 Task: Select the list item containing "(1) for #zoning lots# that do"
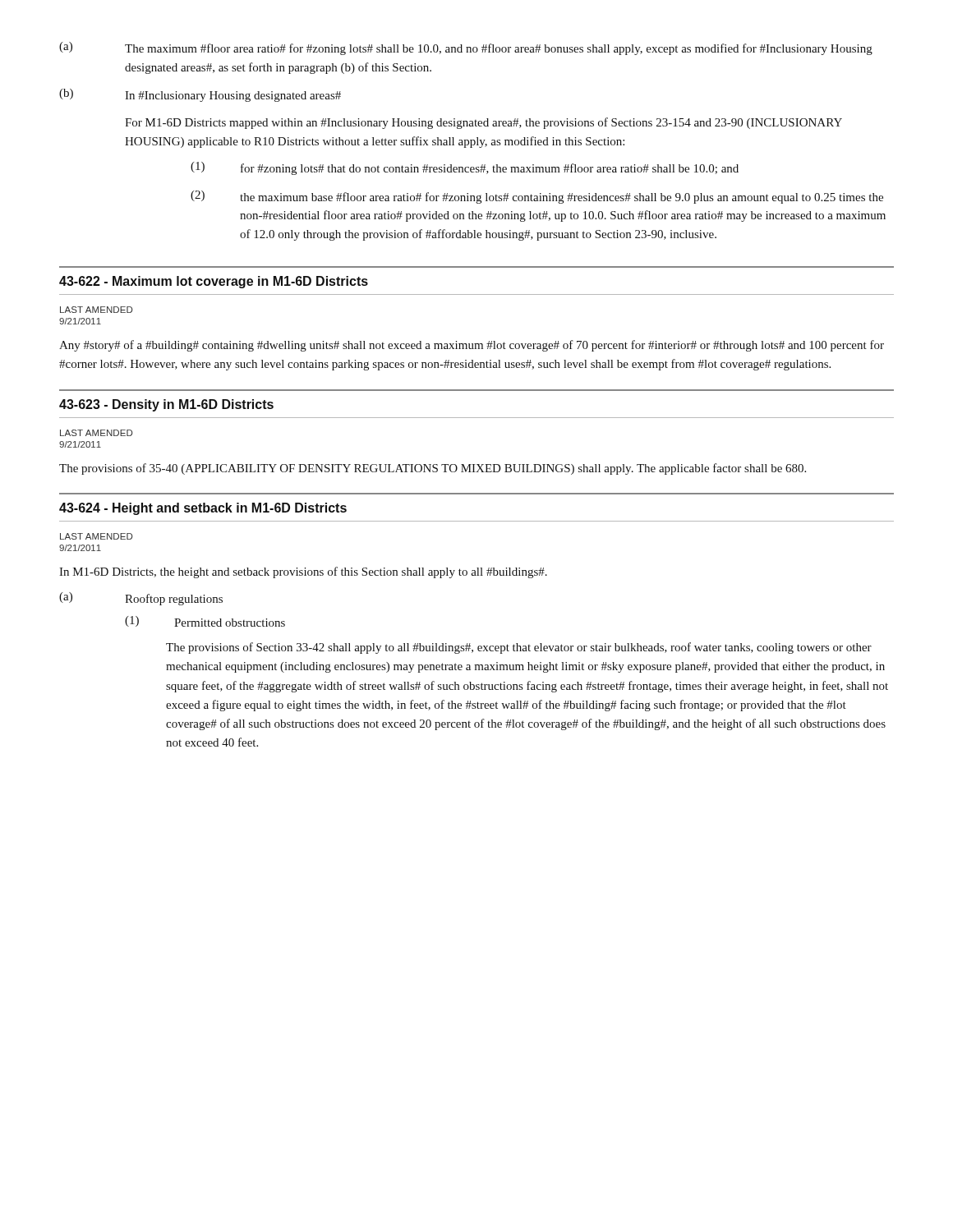click(542, 169)
